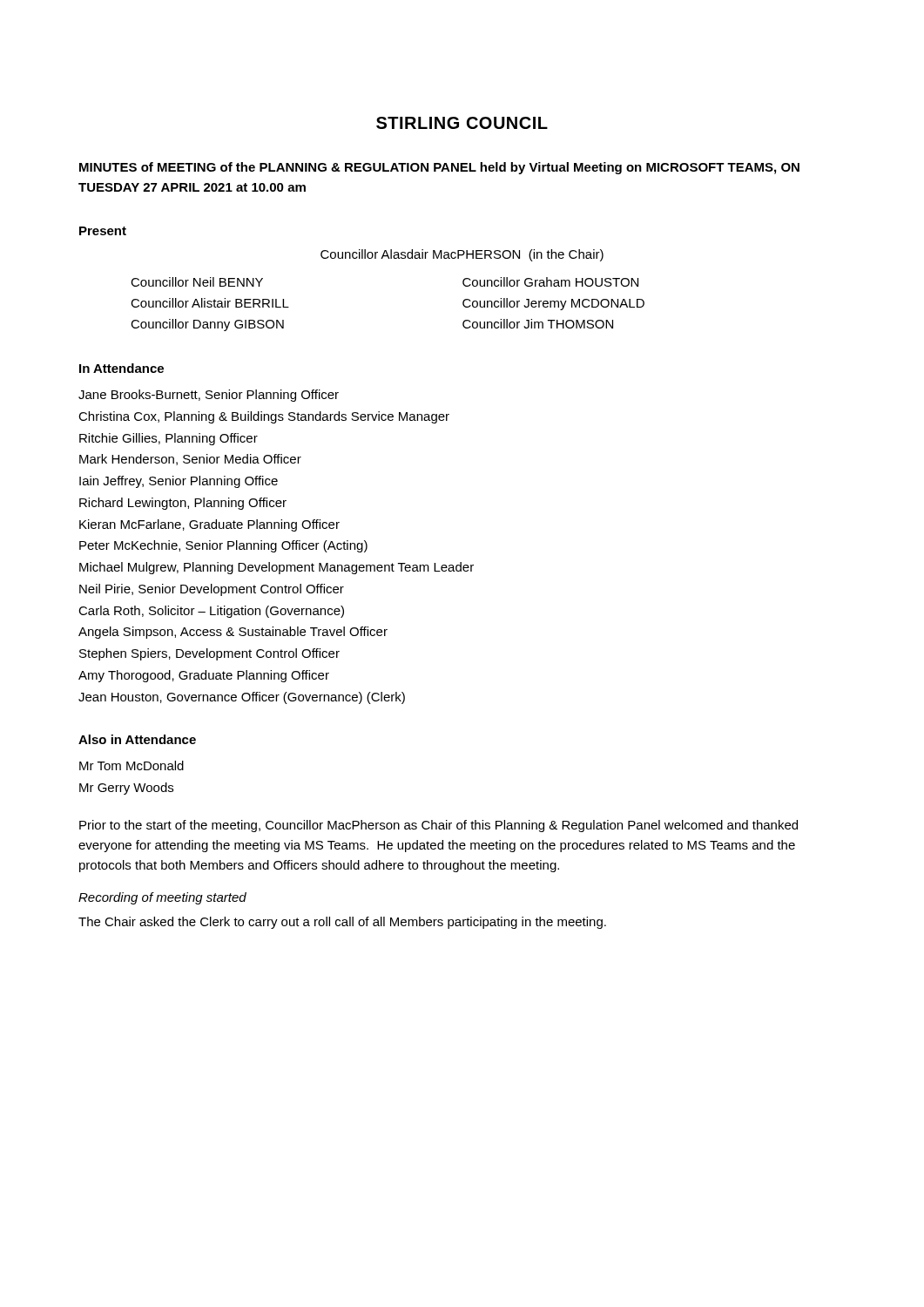Screen dimensions: 1307x924
Task: Point to the passage starting "Councillor Neil BENNY Councillor Alistair"
Action: pos(462,303)
